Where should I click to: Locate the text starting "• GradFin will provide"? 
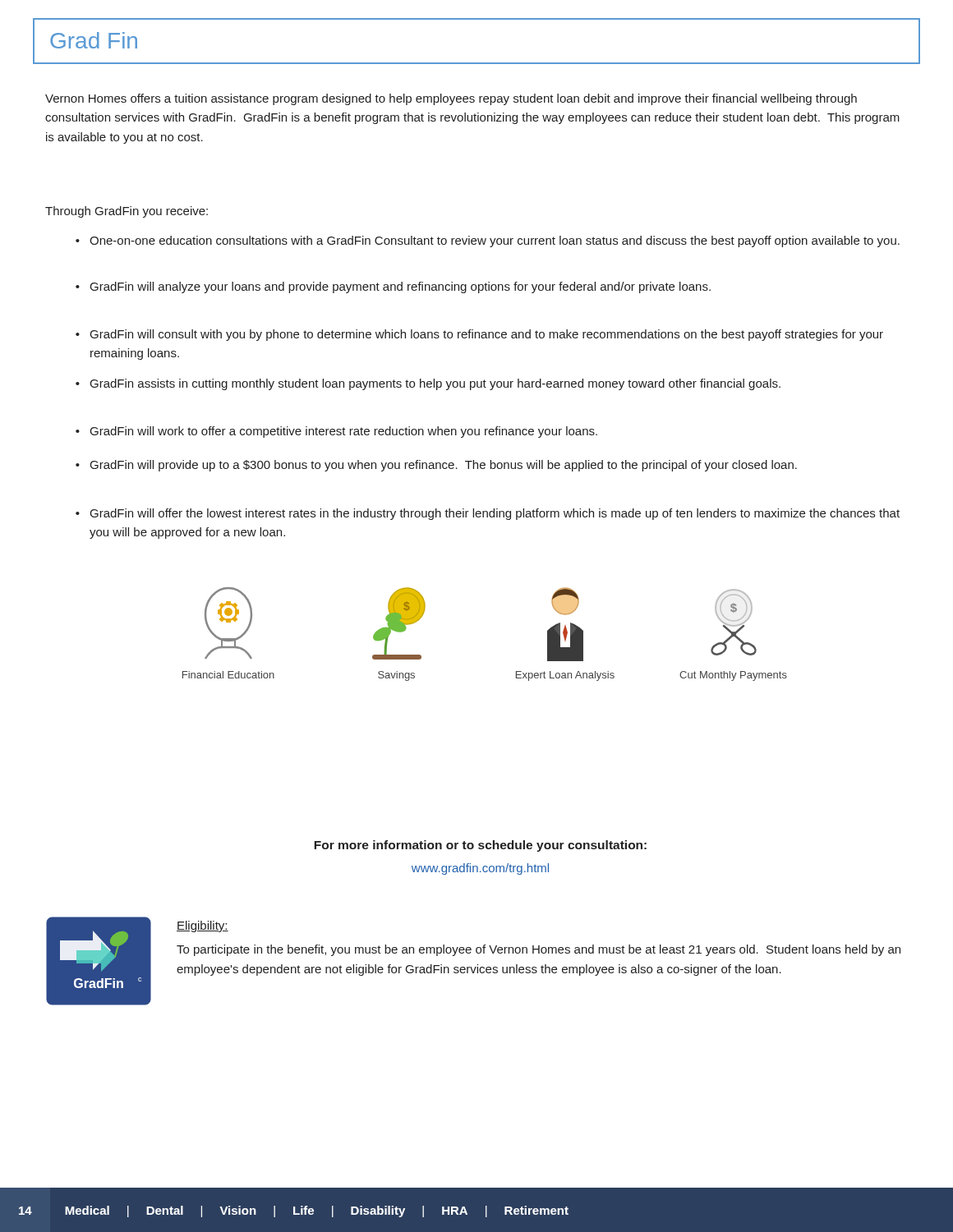point(421,465)
